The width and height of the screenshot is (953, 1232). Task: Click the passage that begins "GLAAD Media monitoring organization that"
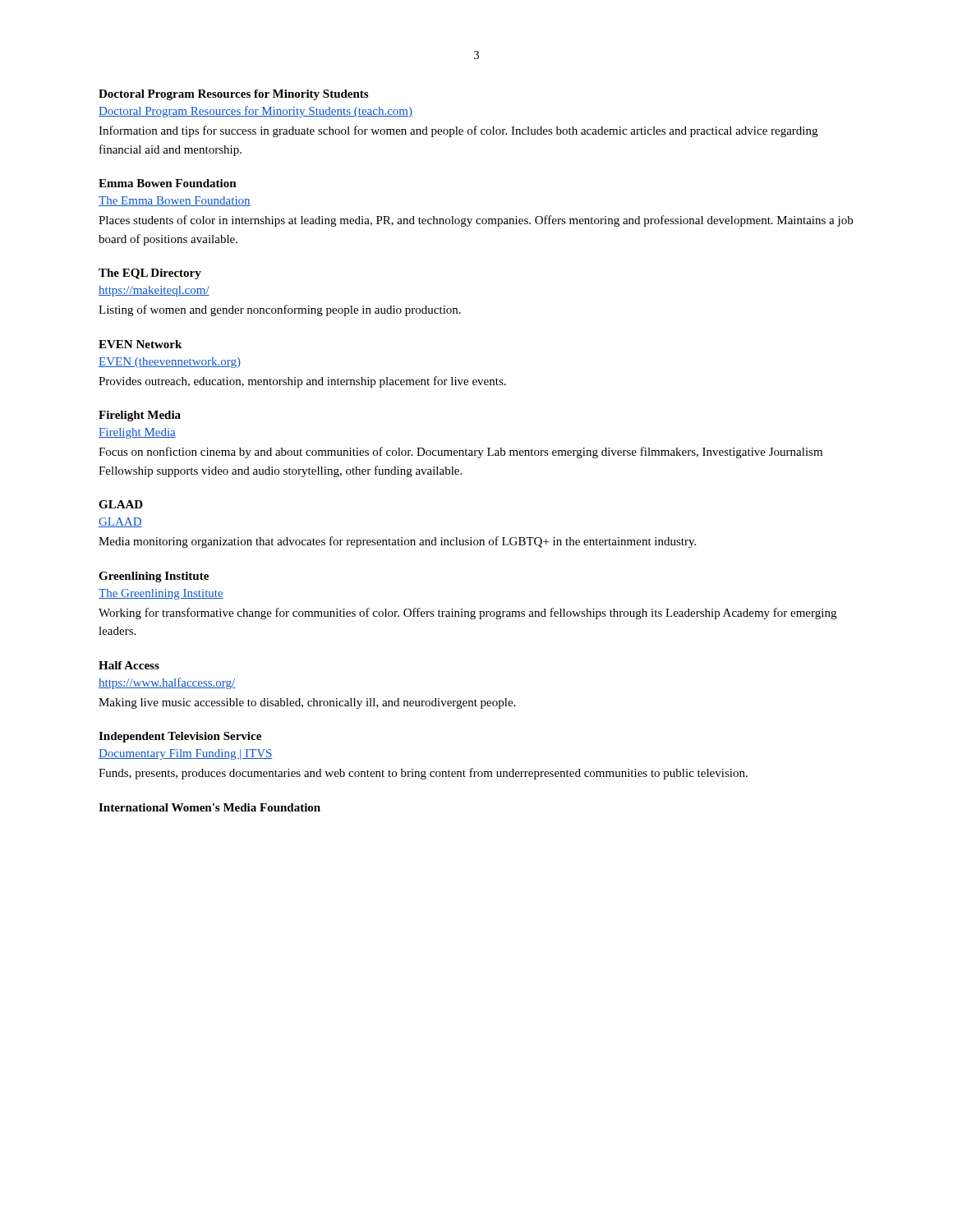pos(476,533)
